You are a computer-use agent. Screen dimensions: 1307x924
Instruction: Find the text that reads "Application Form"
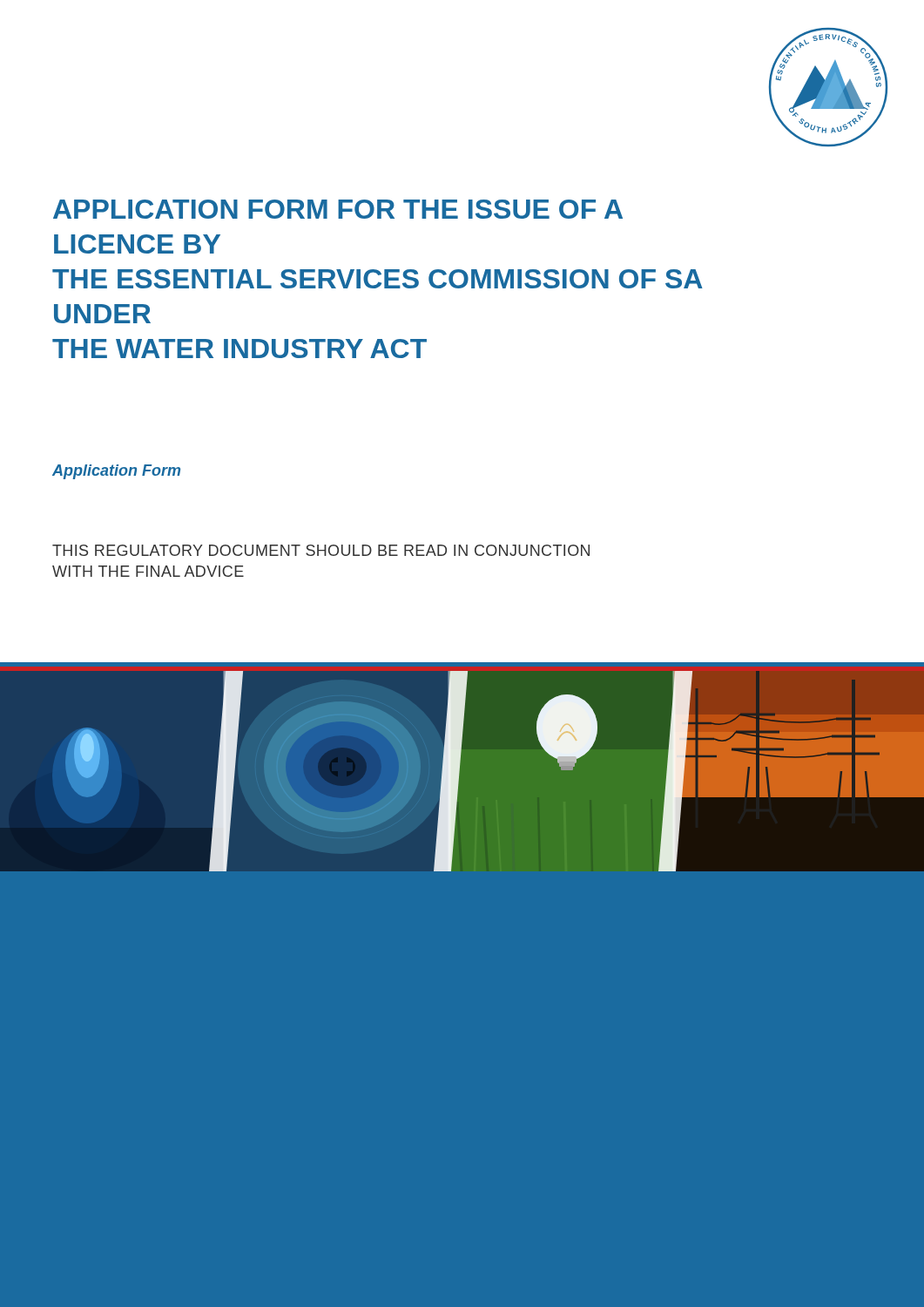pos(117,471)
